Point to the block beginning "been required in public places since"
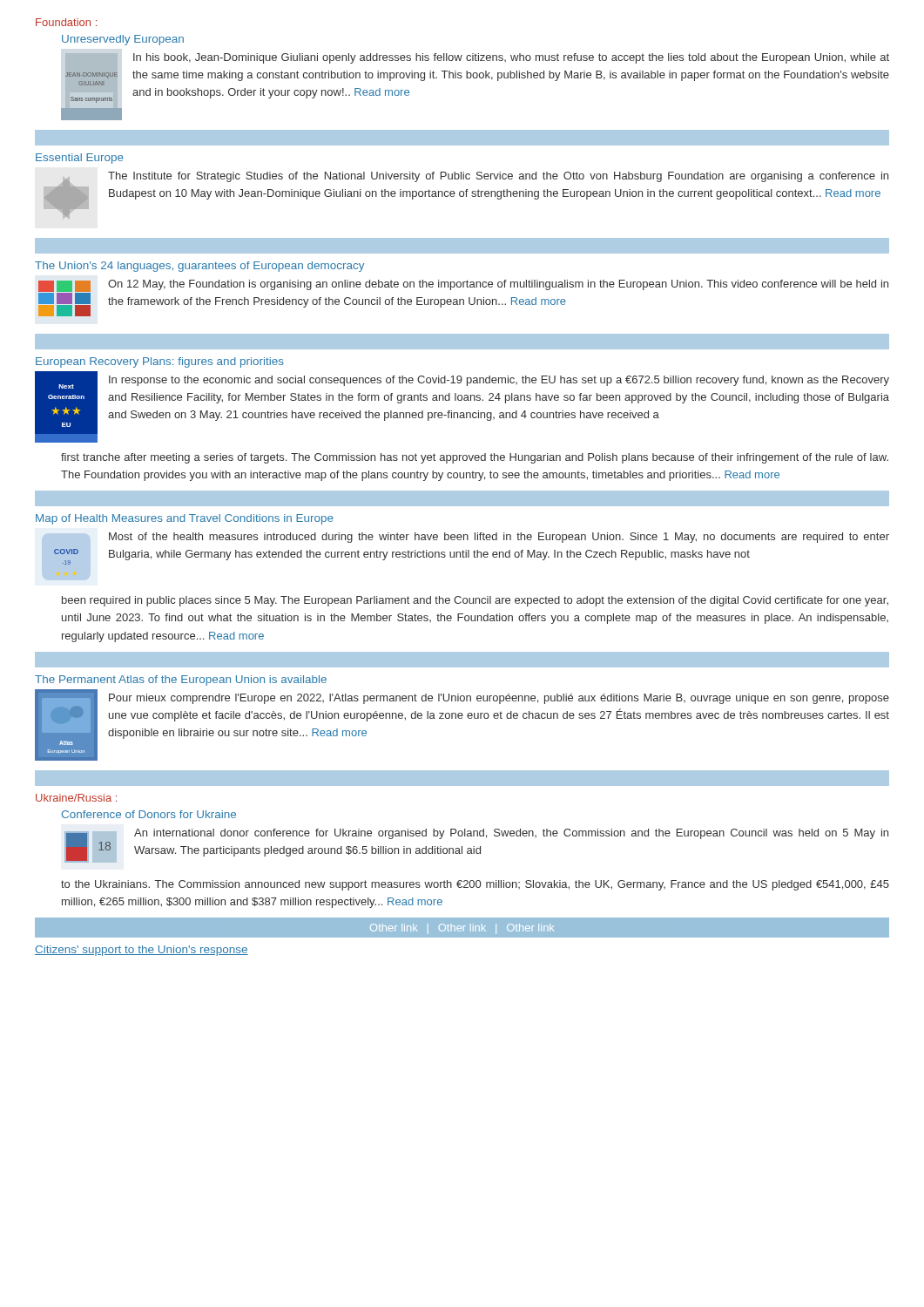 point(475,618)
